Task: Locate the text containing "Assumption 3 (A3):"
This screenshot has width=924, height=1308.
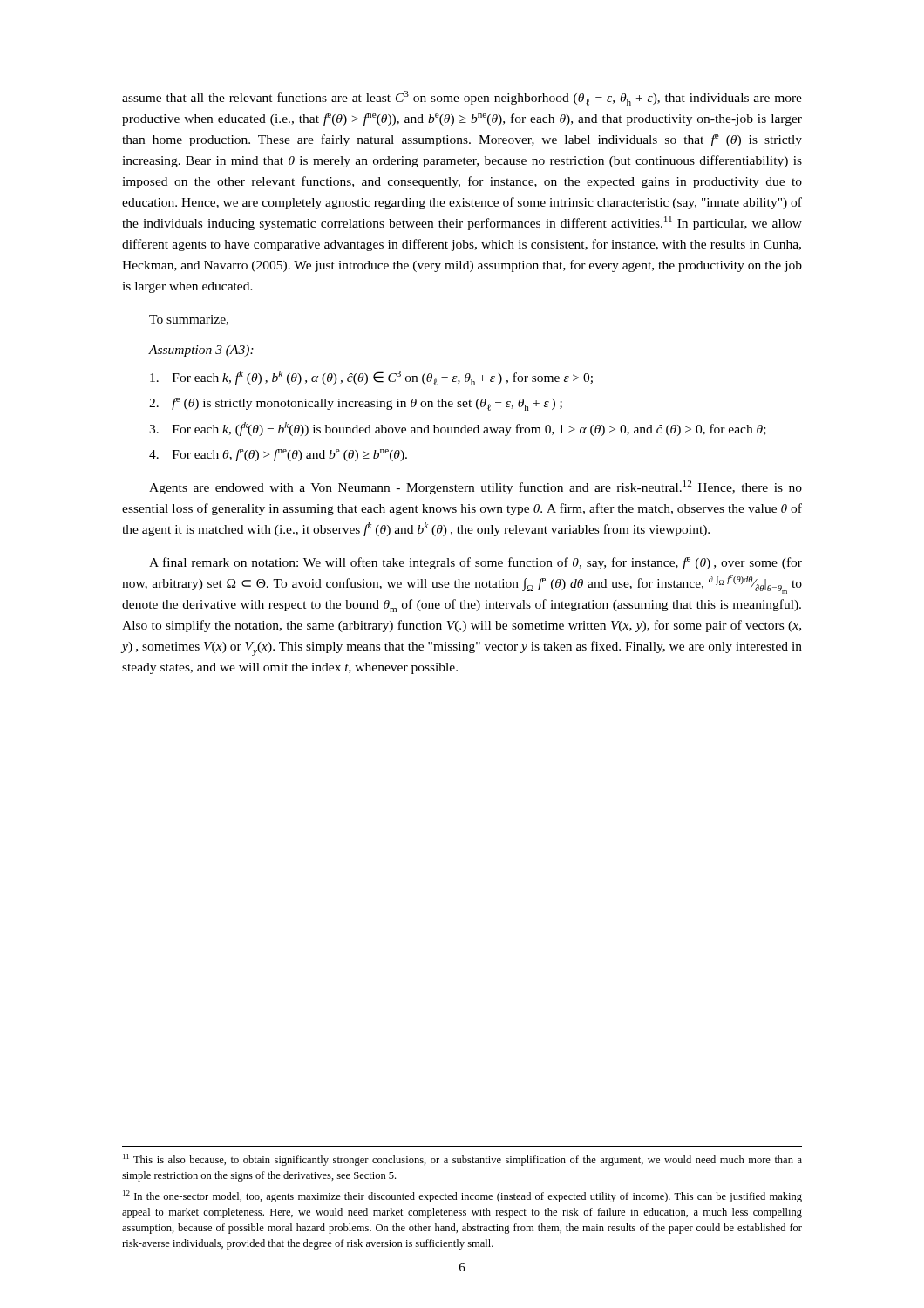Action: (202, 349)
